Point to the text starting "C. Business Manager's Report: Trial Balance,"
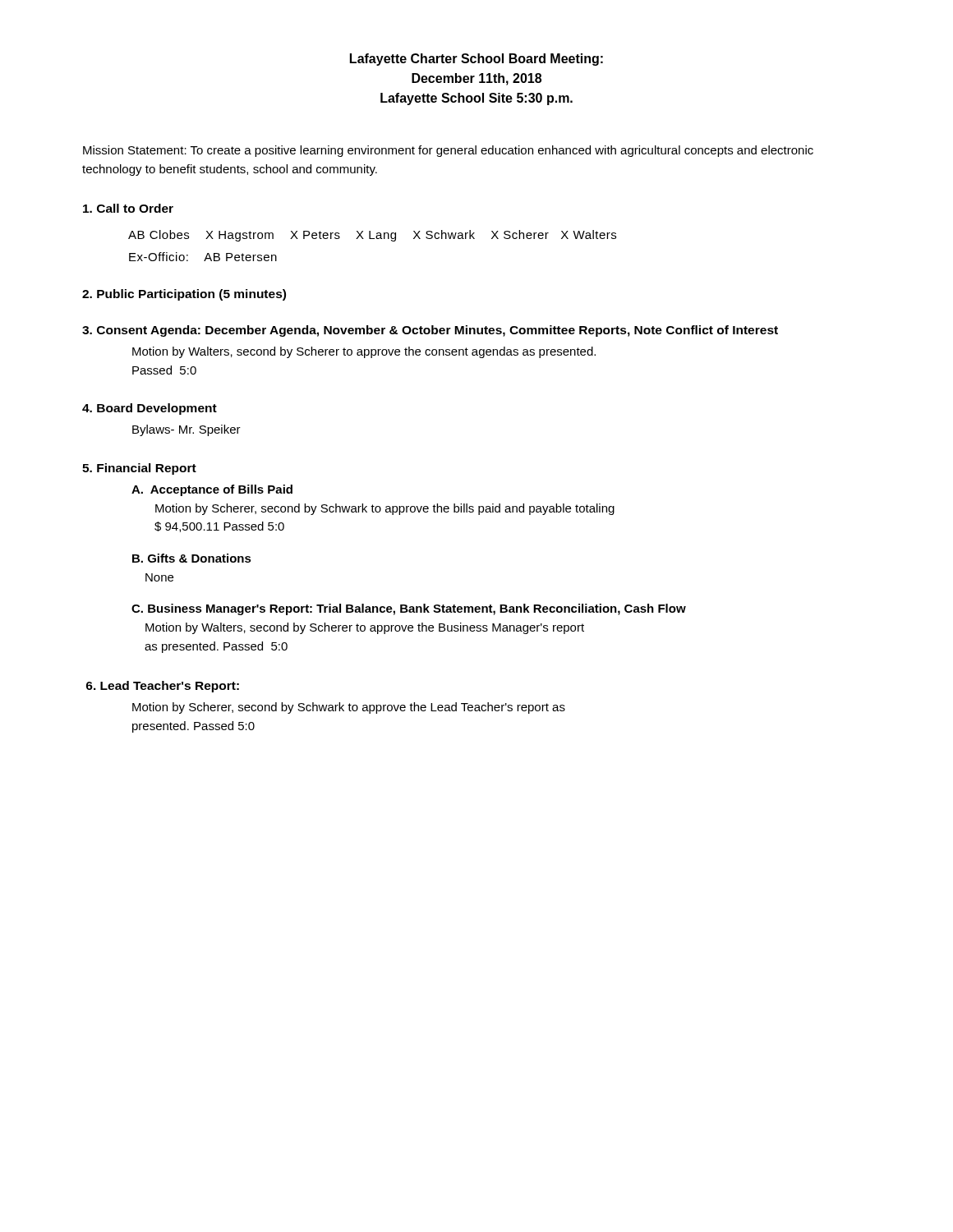This screenshot has width=953, height=1232. click(409, 608)
